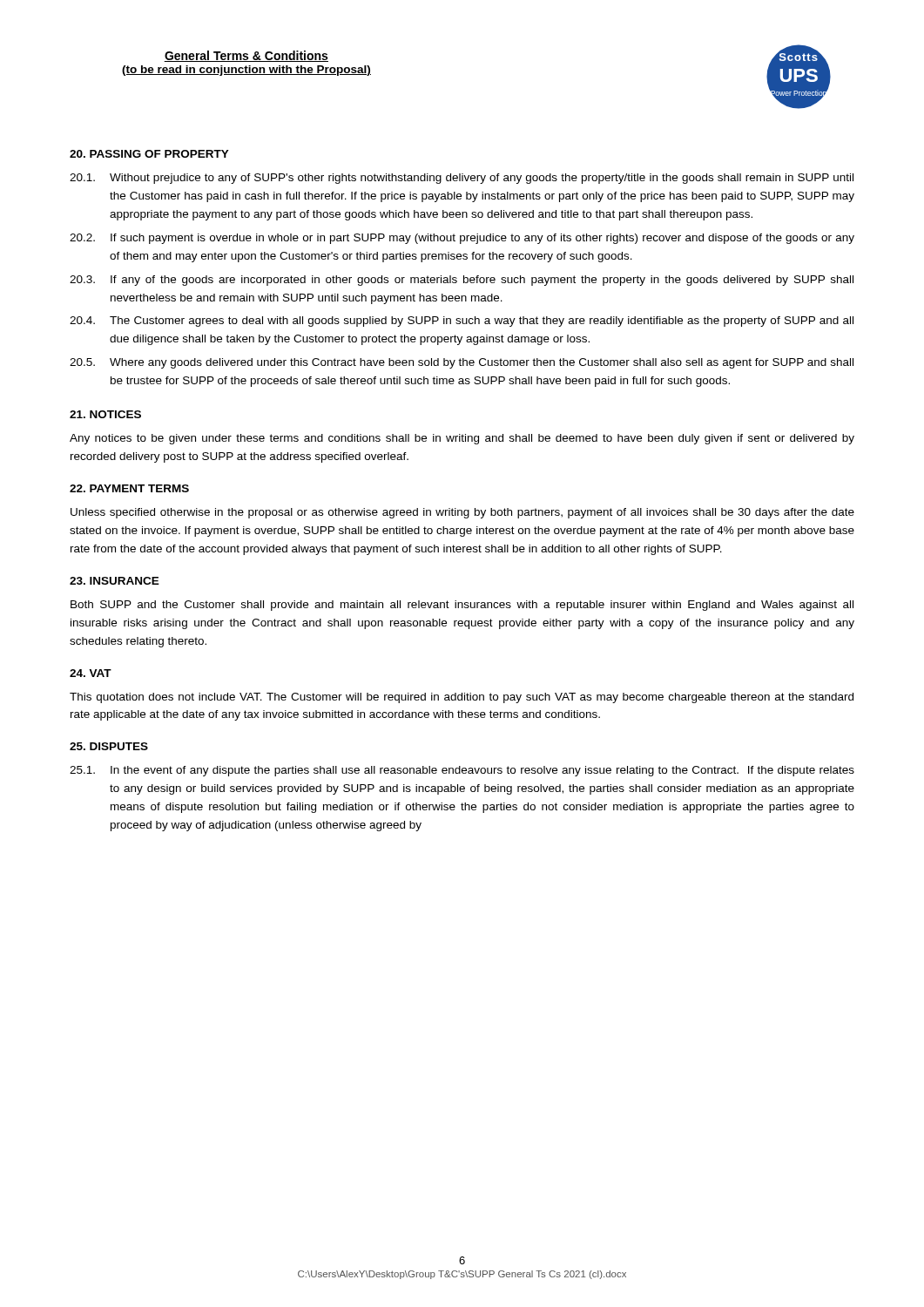Point to the region starting "20.3. If any"
The height and width of the screenshot is (1307, 924).
462,289
